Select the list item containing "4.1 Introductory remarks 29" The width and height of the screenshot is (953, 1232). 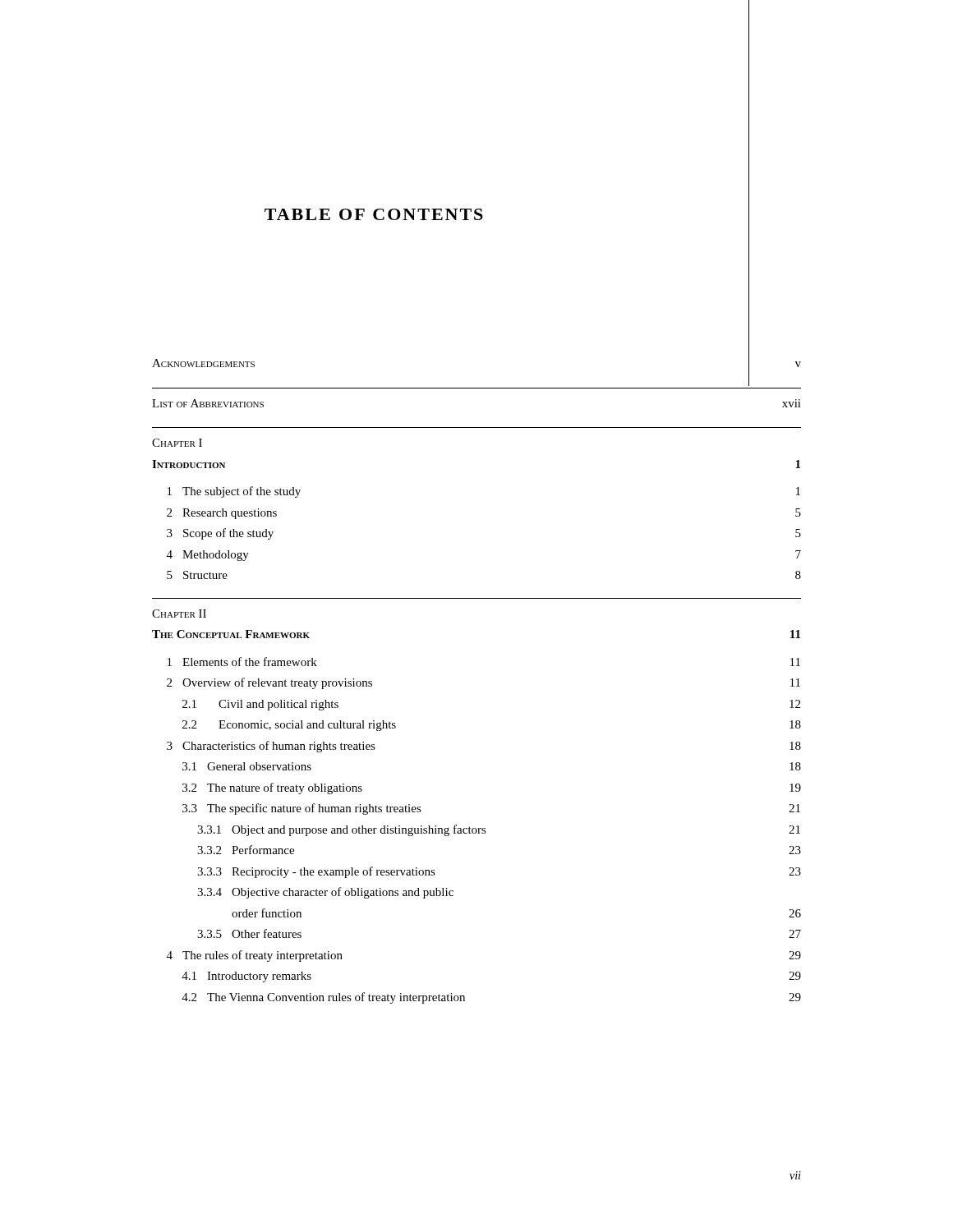coord(250,977)
